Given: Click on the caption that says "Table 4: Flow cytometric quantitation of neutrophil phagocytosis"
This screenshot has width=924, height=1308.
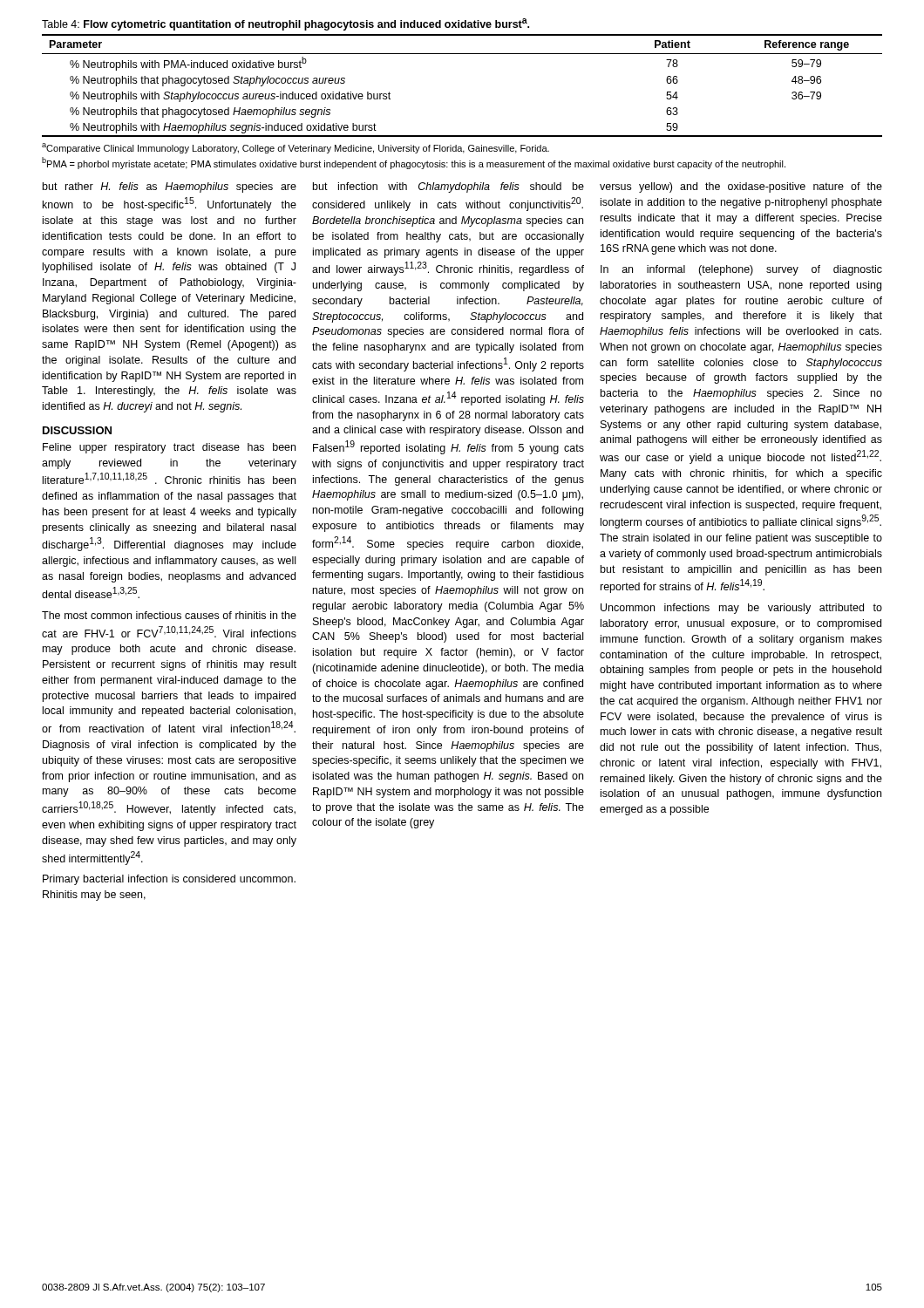Looking at the screenshot, I should point(286,23).
